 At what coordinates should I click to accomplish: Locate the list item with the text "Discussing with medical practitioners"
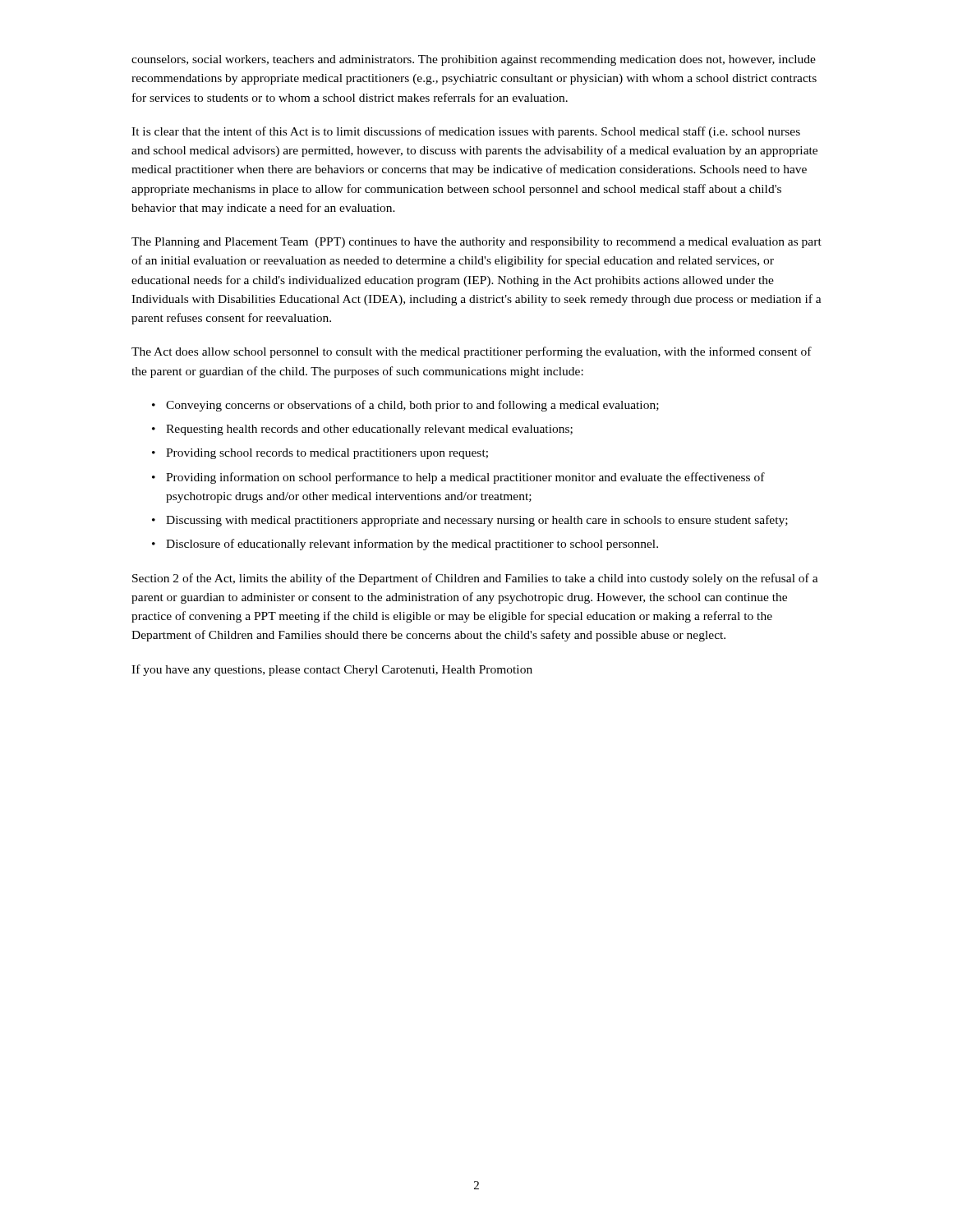(477, 519)
